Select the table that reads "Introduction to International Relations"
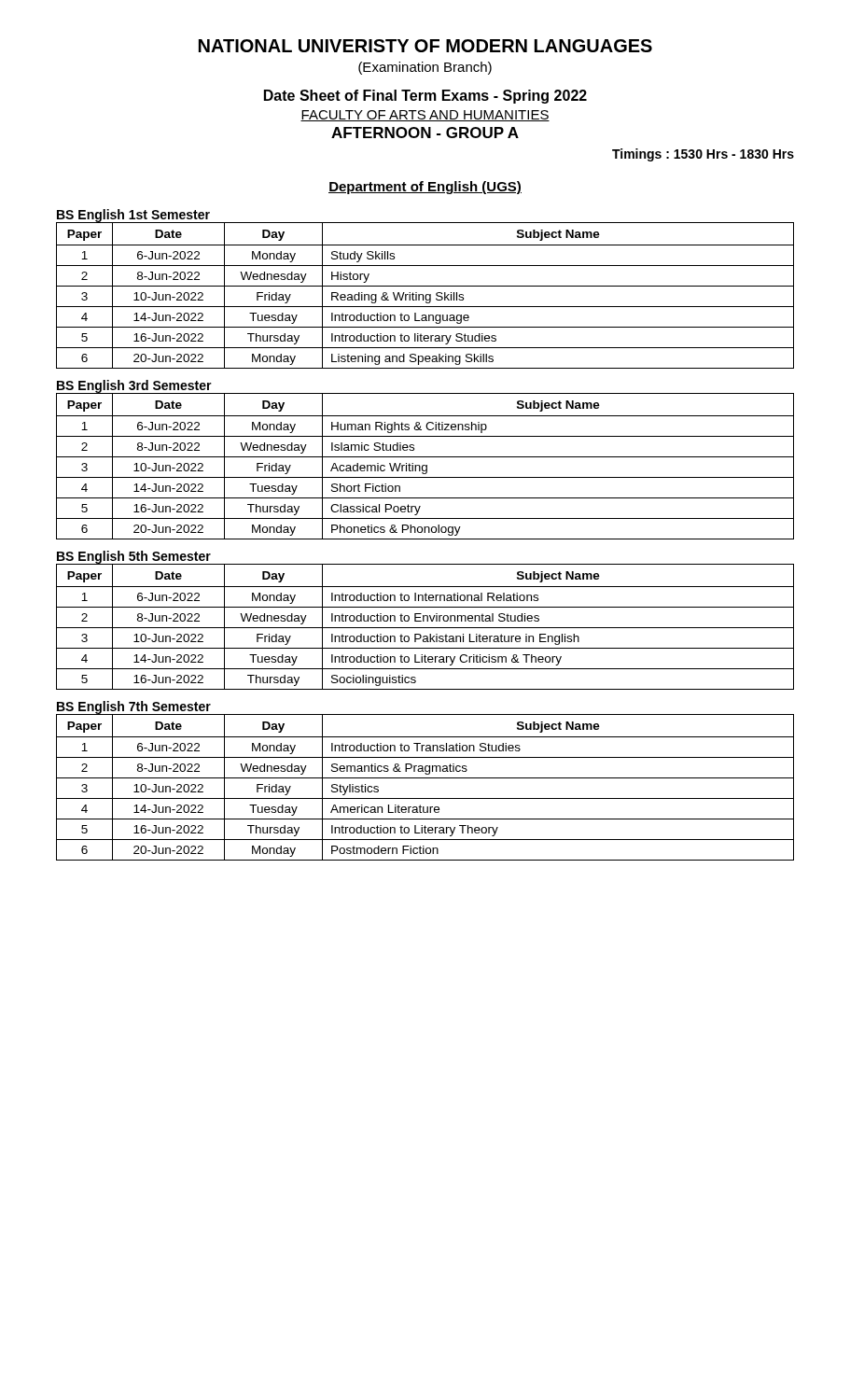Viewport: 850px width, 1400px height. tap(425, 627)
